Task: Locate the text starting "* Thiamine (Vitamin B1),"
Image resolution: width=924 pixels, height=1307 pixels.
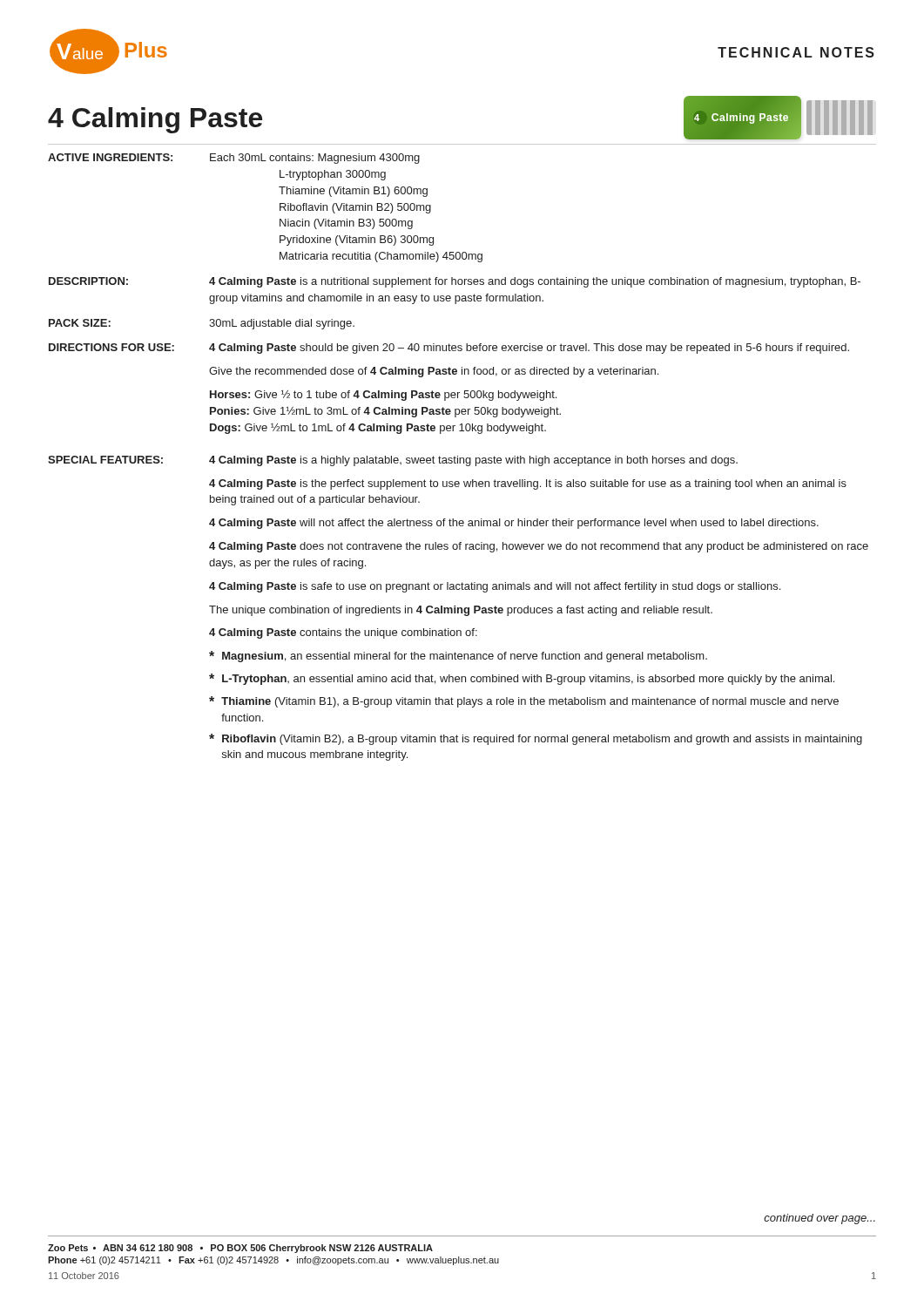Action: (x=543, y=710)
